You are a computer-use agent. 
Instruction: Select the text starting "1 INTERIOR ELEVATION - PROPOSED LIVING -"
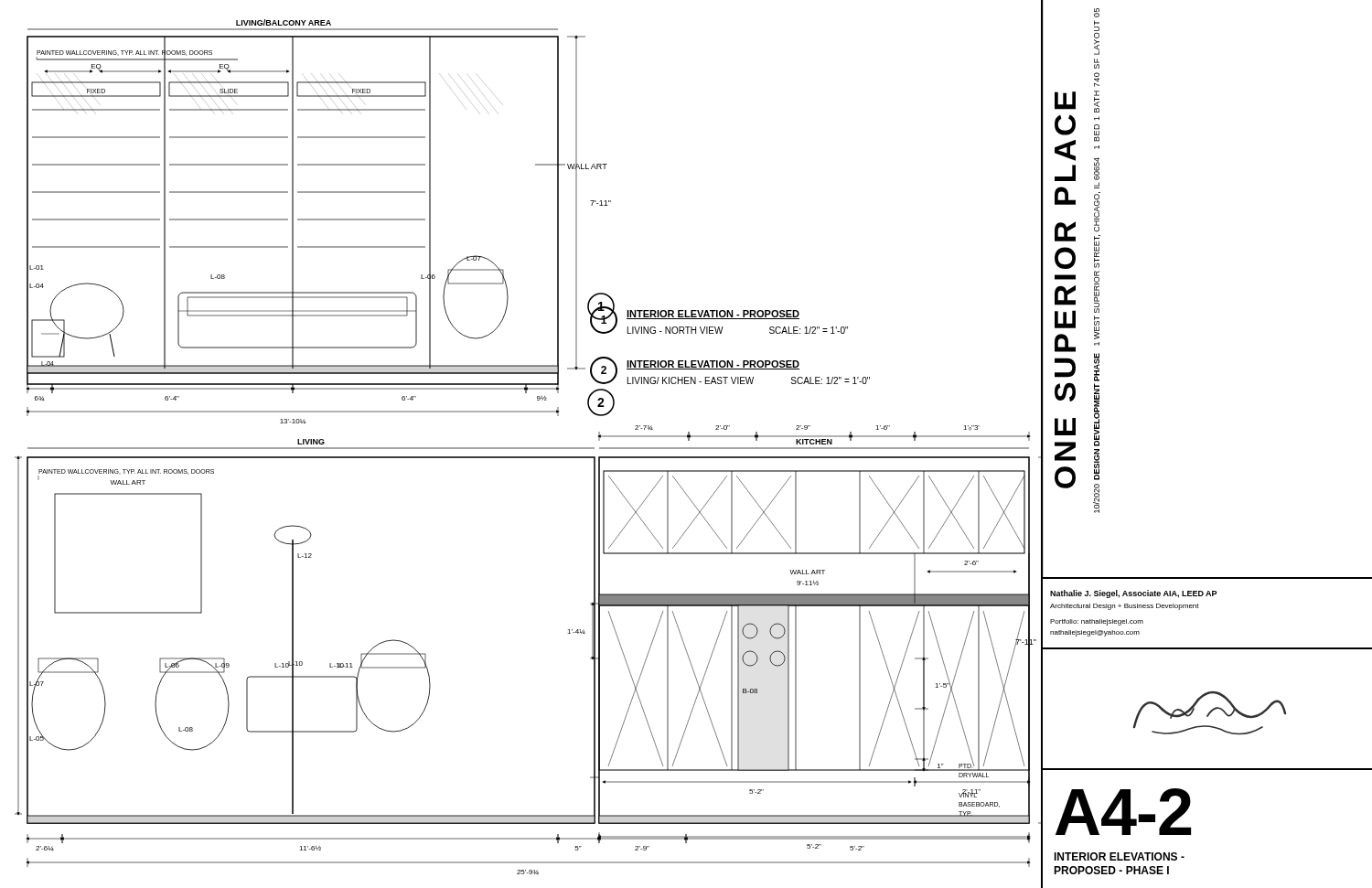click(x=782, y=322)
